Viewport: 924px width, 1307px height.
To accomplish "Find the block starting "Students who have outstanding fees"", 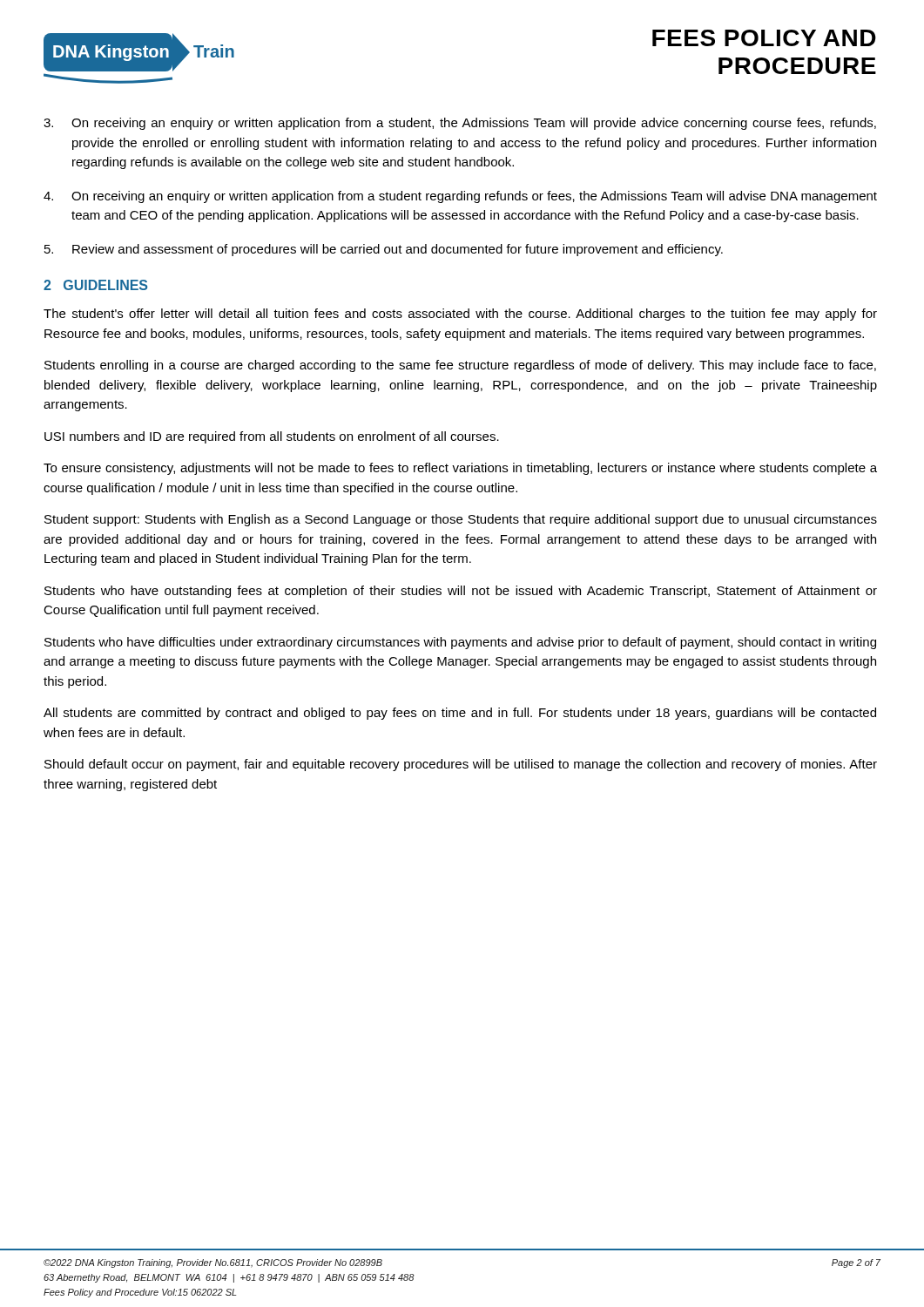I will click(x=460, y=600).
